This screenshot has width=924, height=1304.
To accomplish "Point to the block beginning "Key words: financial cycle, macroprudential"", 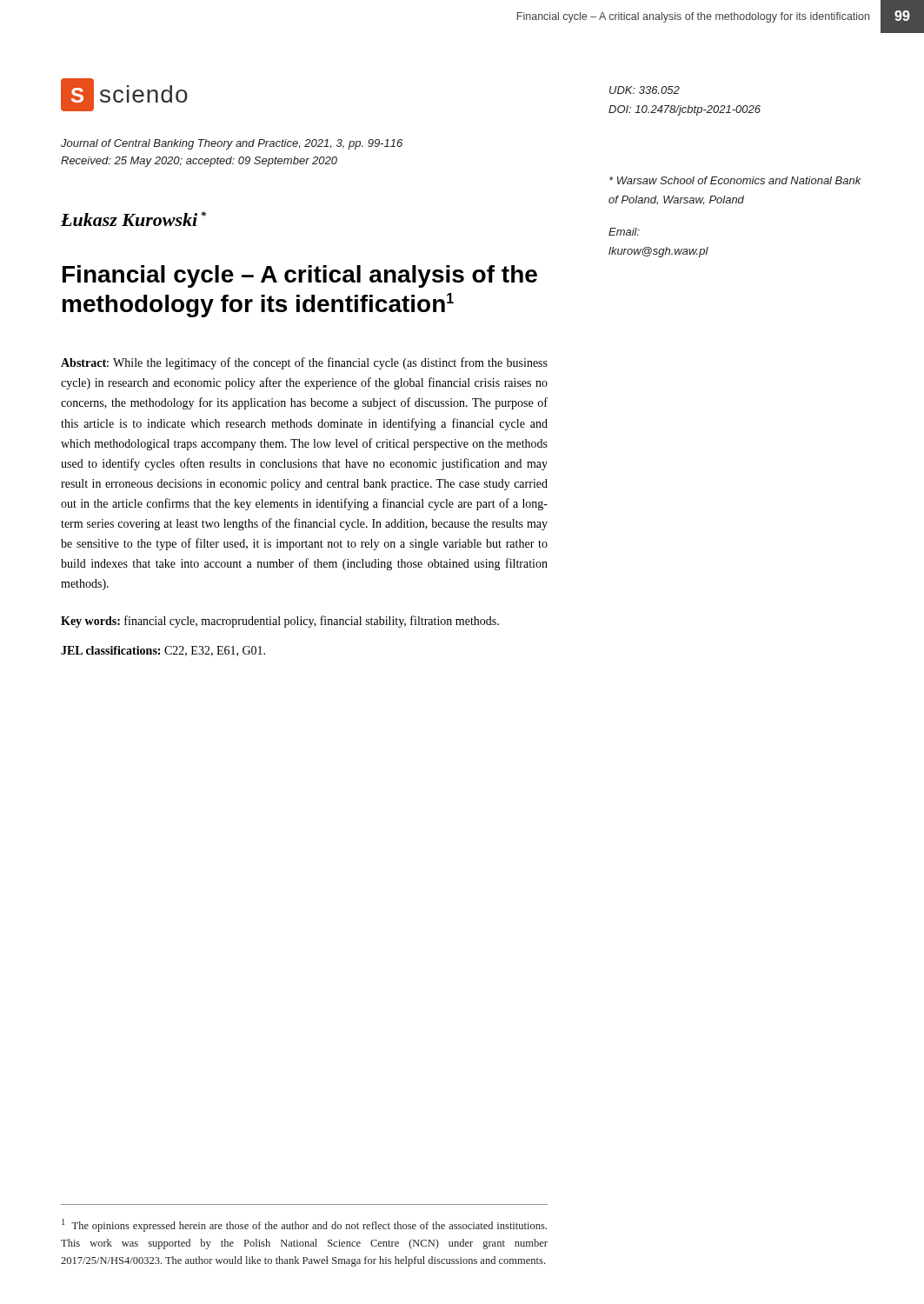I will (280, 621).
